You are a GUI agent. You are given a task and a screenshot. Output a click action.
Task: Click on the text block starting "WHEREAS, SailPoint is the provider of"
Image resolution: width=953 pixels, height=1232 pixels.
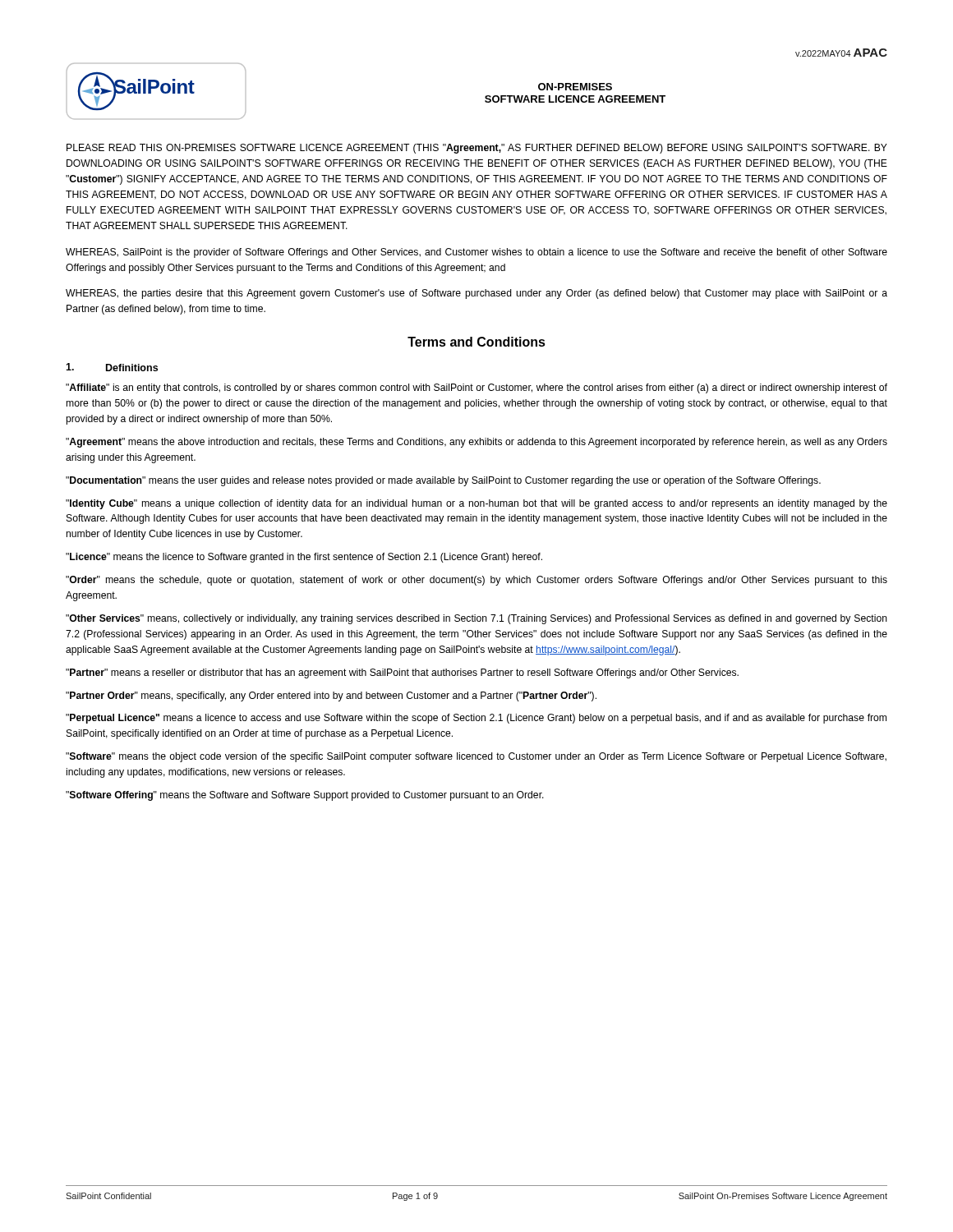click(476, 260)
